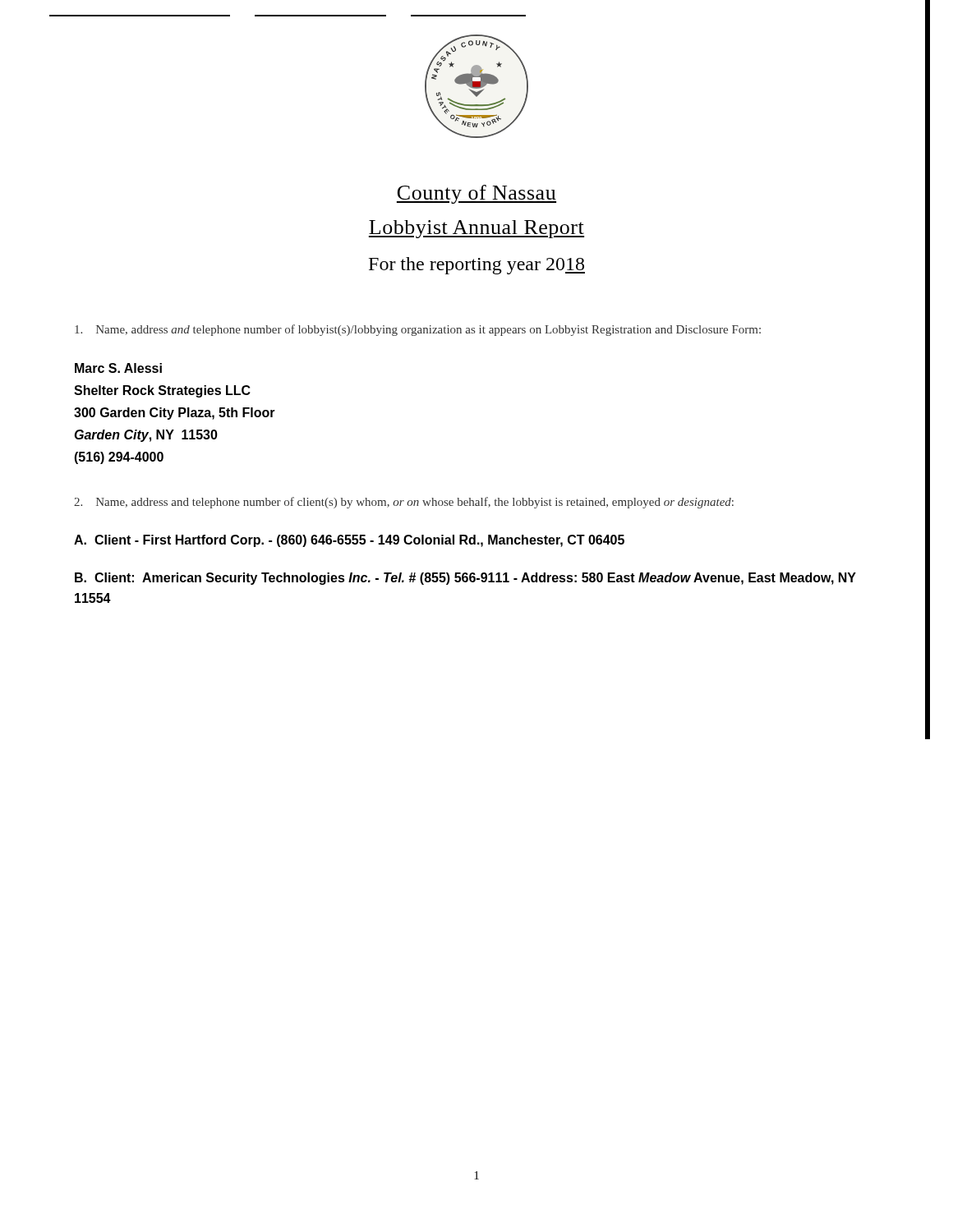This screenshot has width=953, height=1232.
Task: Click on the logo
Action: [x=476, y=86]
